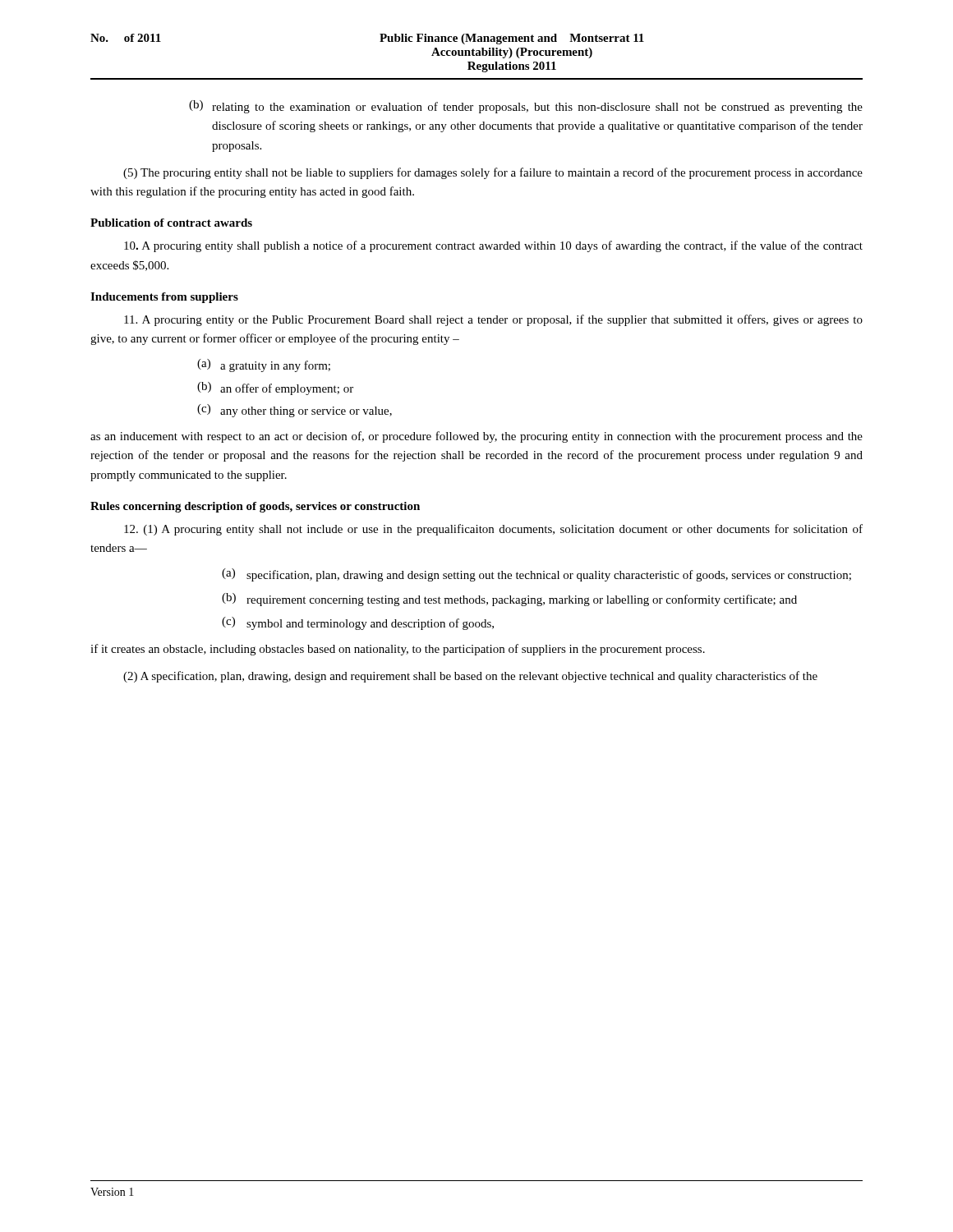Find the block starting "if it creates an obstacle, including"
This screenshot has height=1232, width=953.
click(x=398, y=649)
